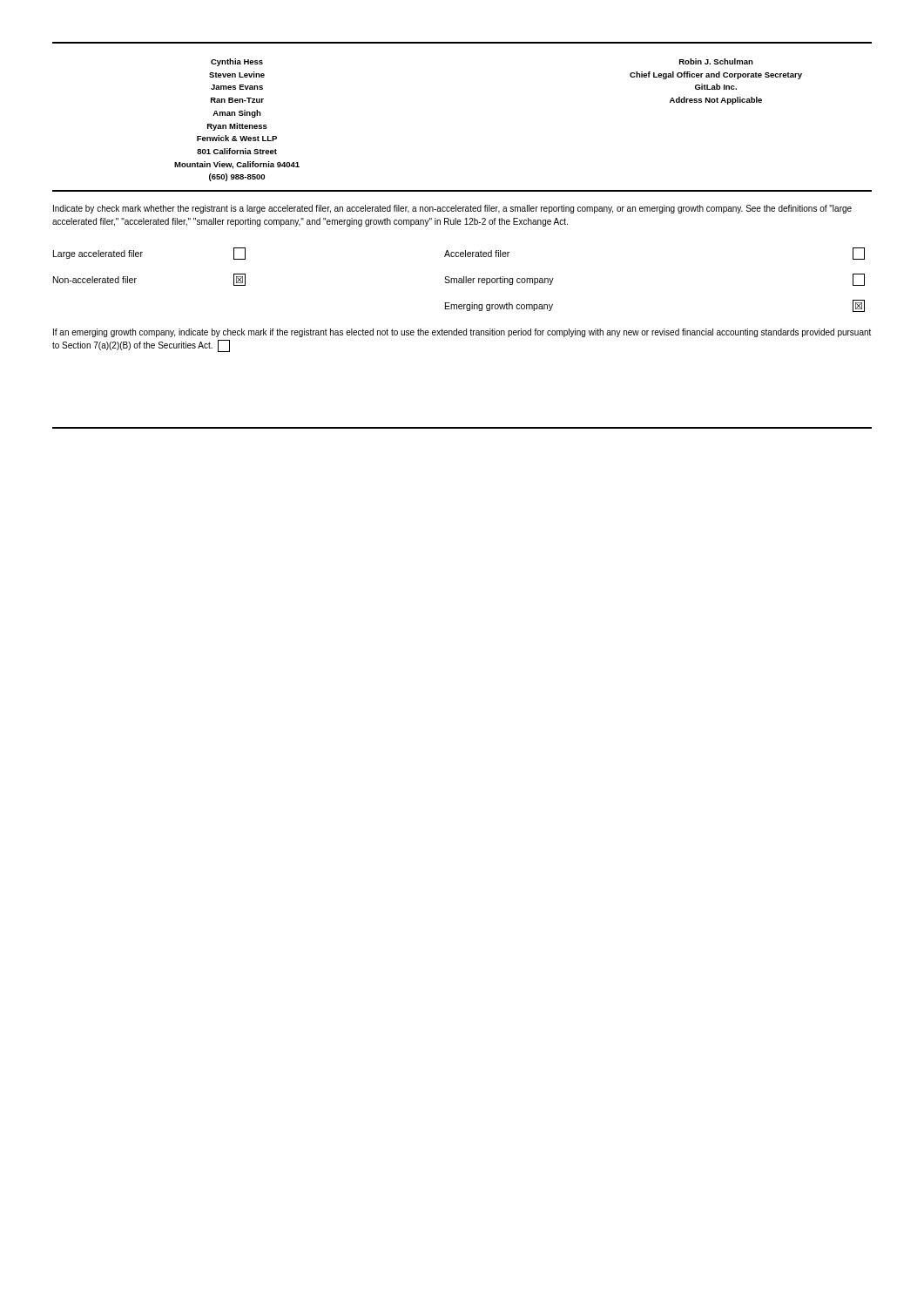Locate the block of text that opens with "If an emerging"
The image size is (924, 1307).
(462, 340)
